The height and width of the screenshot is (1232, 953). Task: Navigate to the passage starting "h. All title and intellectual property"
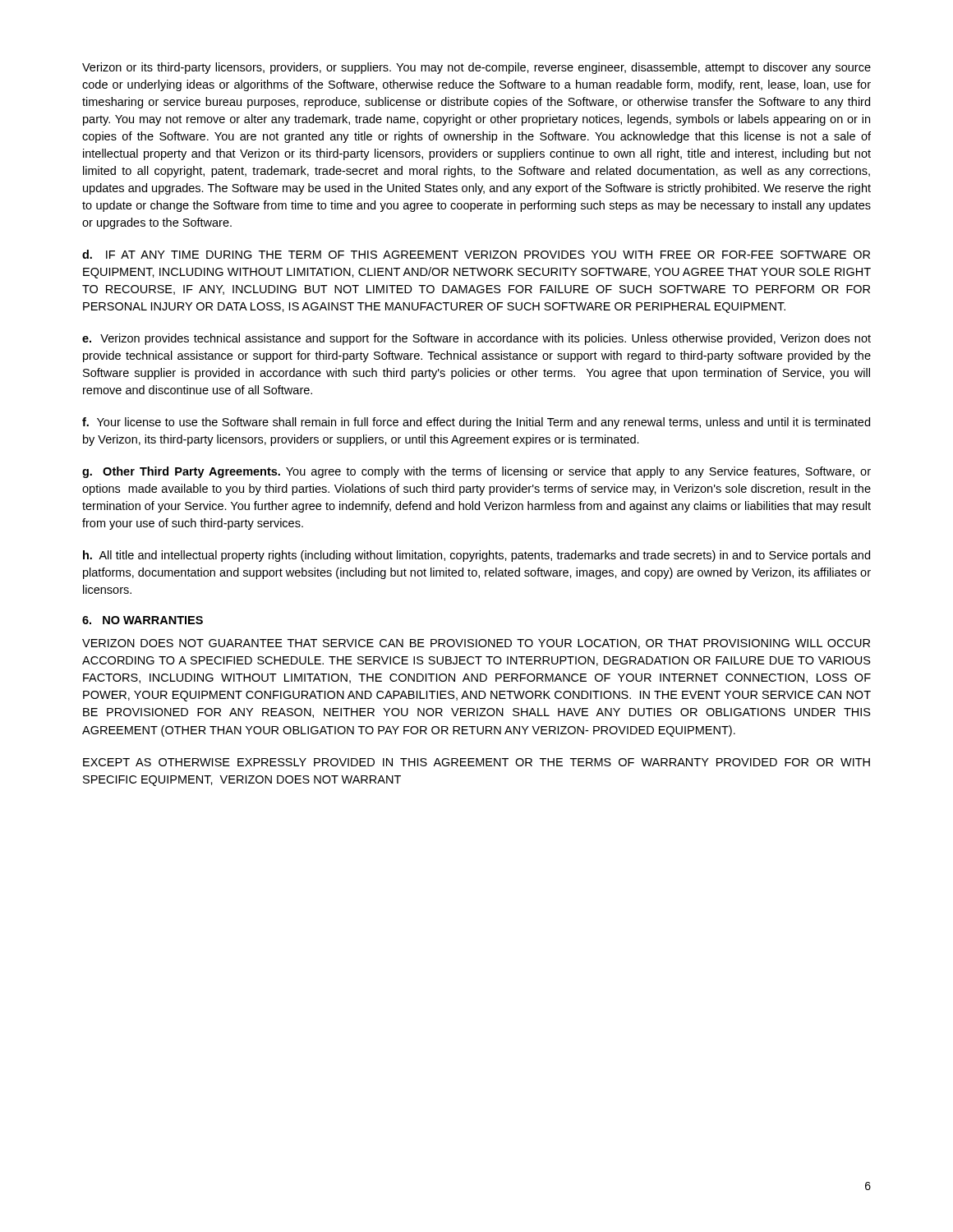click(476, 573)
